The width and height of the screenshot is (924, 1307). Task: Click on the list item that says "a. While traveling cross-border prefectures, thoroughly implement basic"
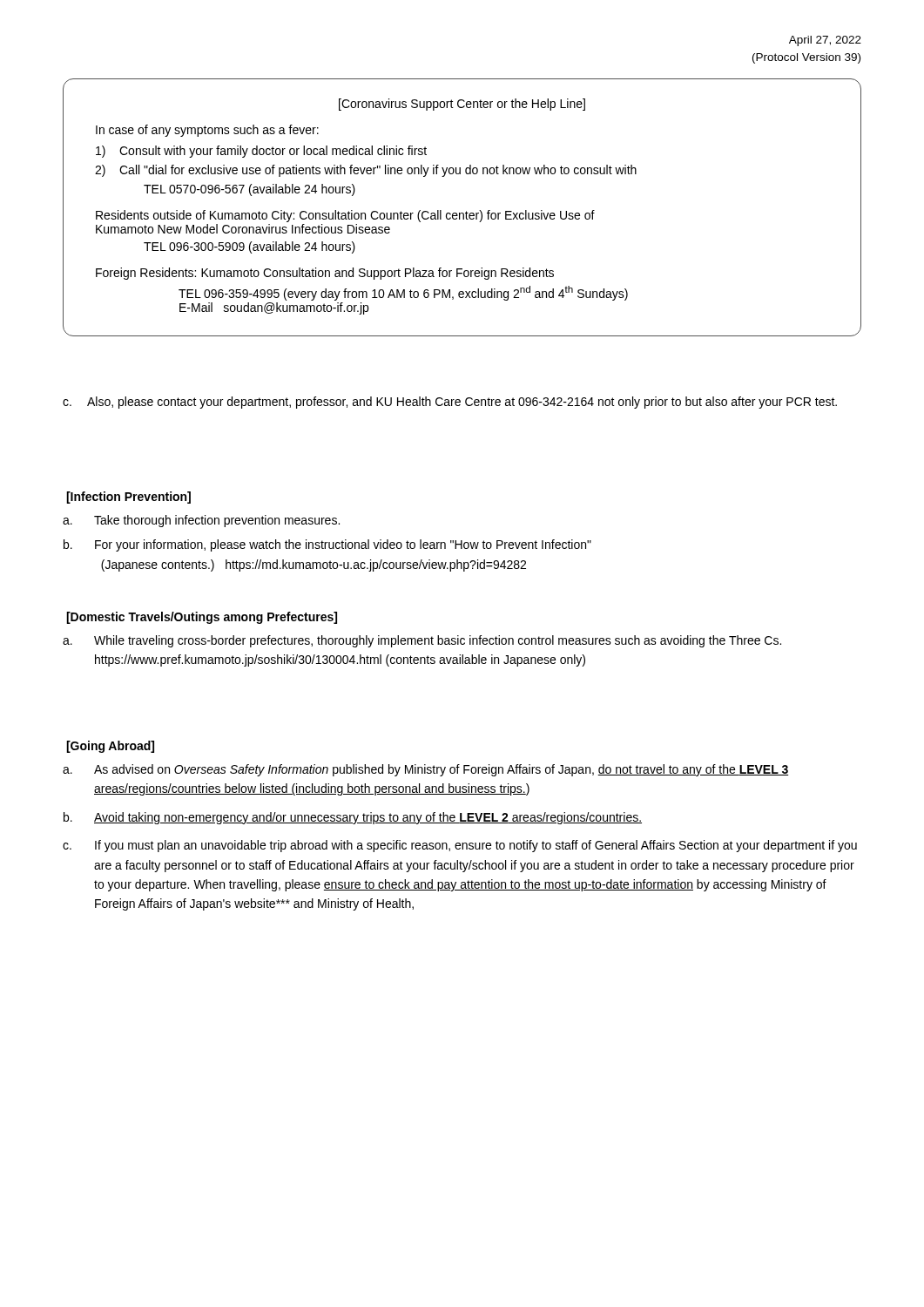462,650
